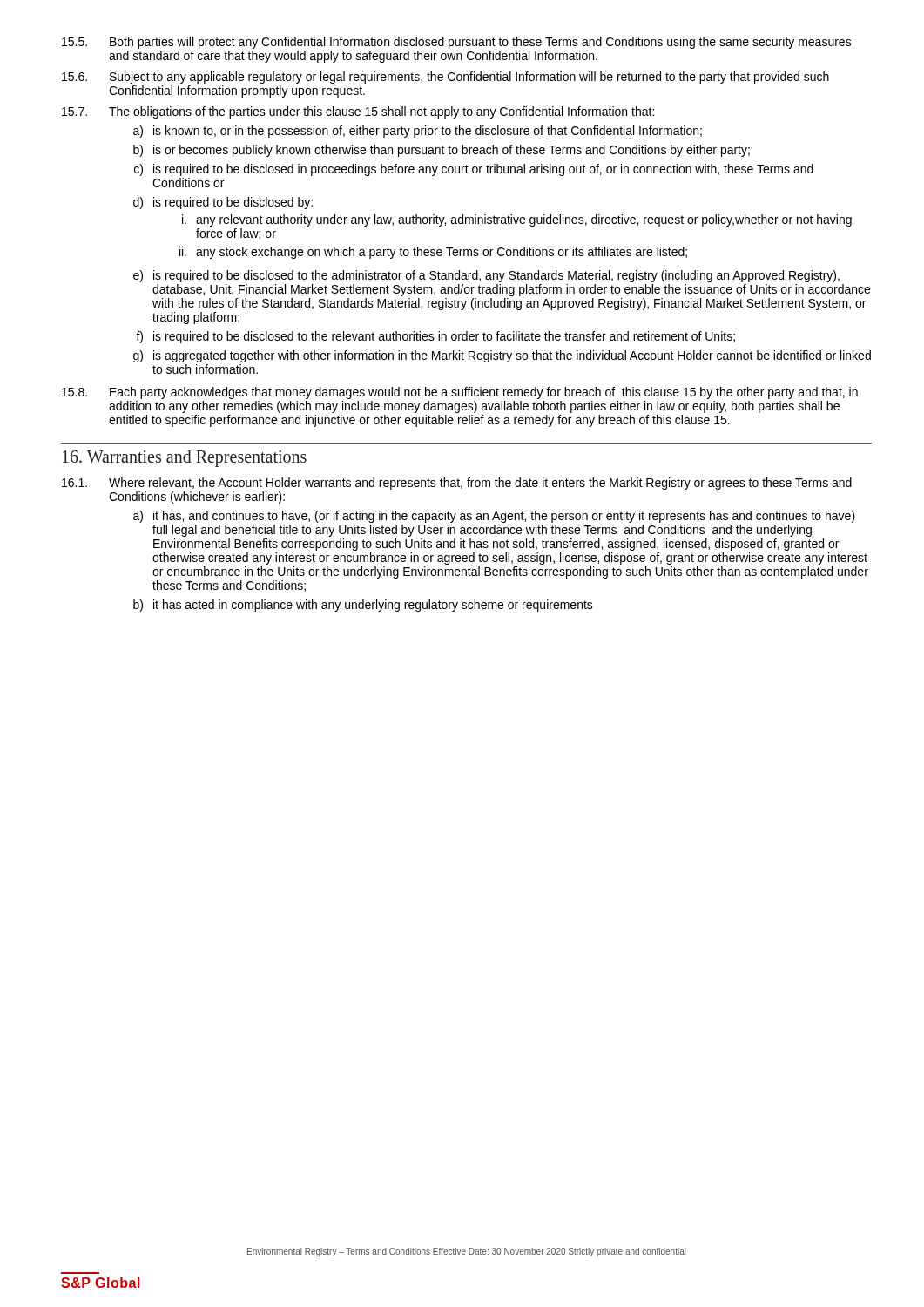Where is the passage that starts "15.7. The obligations of the"?
This screenshot has height=1307, width=924.
tap(466, 243)
